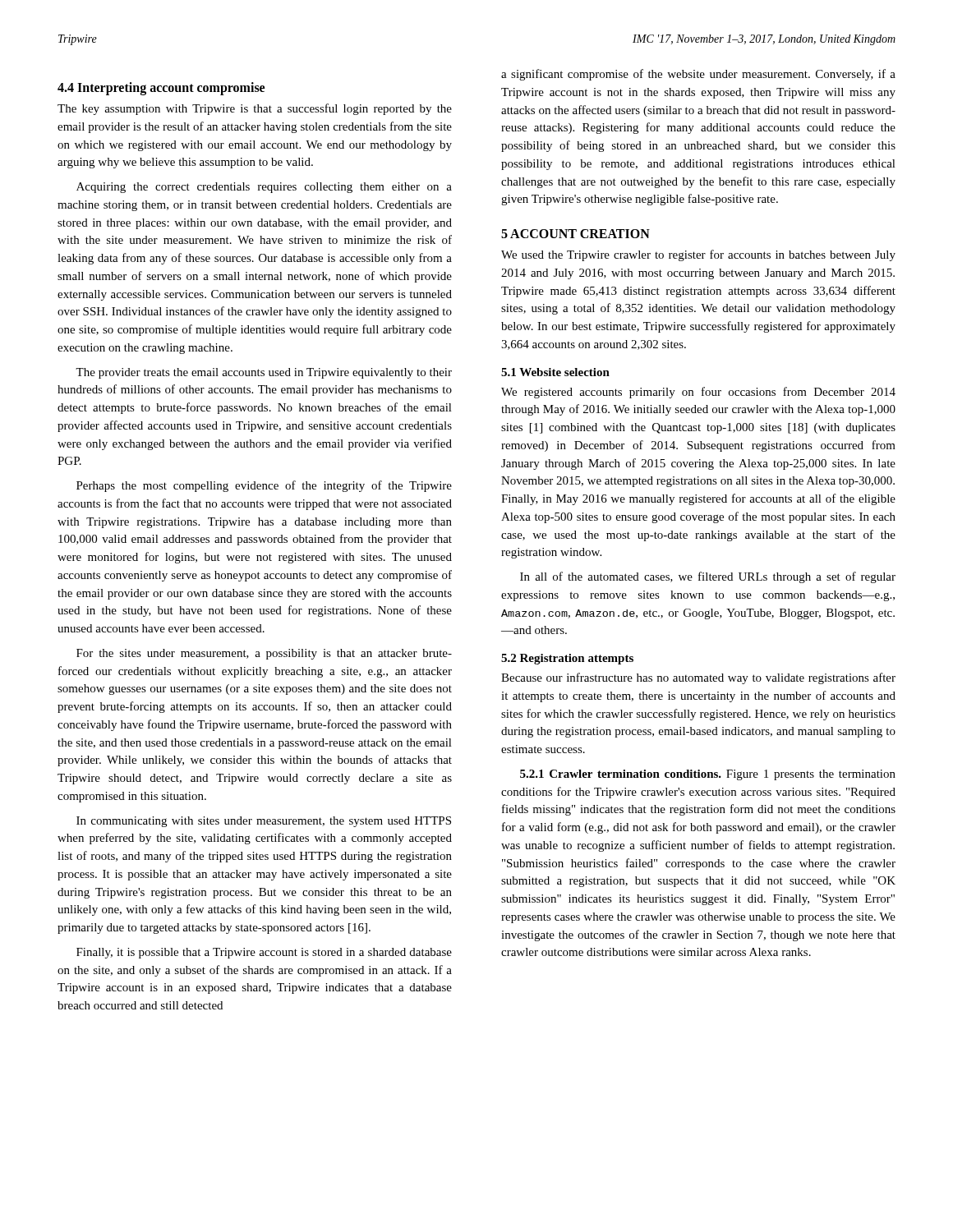Click on the text block starting "In all of the"
This screenshot has height=1232, width=953.
pos(698,604)
